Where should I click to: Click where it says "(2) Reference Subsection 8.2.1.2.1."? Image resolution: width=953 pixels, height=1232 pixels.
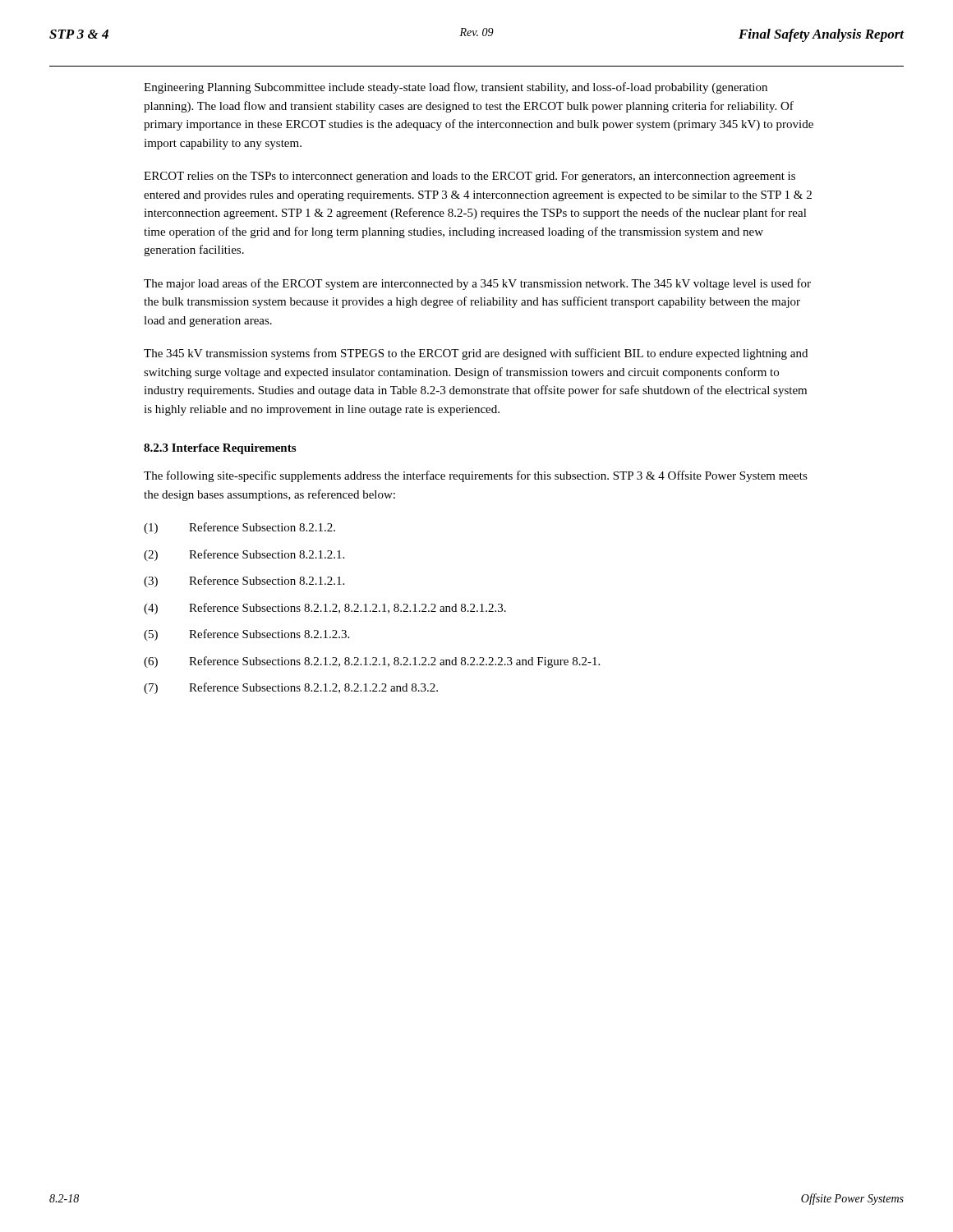pyautogui.click(x=244, y=555)
